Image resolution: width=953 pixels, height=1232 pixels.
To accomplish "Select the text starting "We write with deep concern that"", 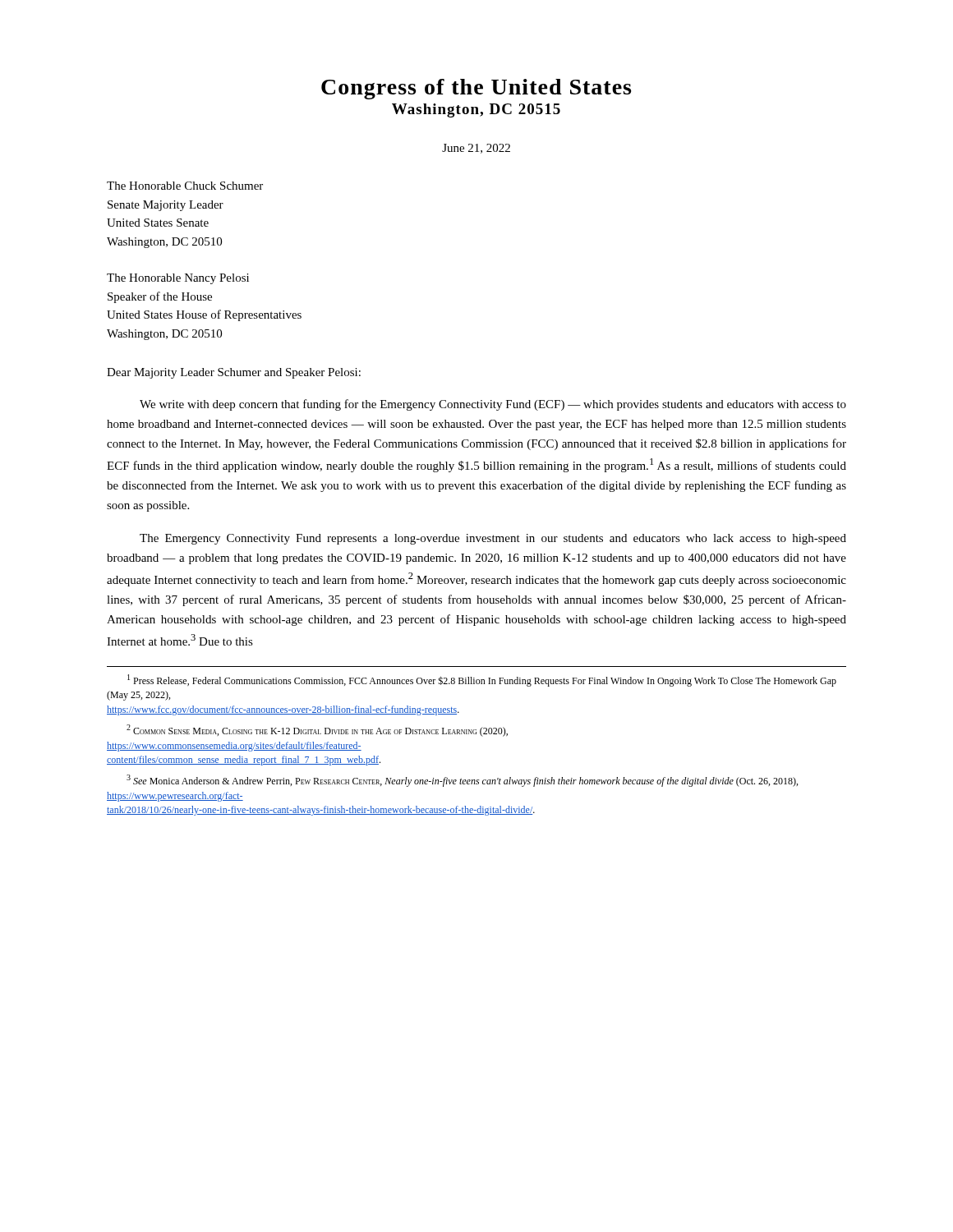I will click(x=476, y=455).
